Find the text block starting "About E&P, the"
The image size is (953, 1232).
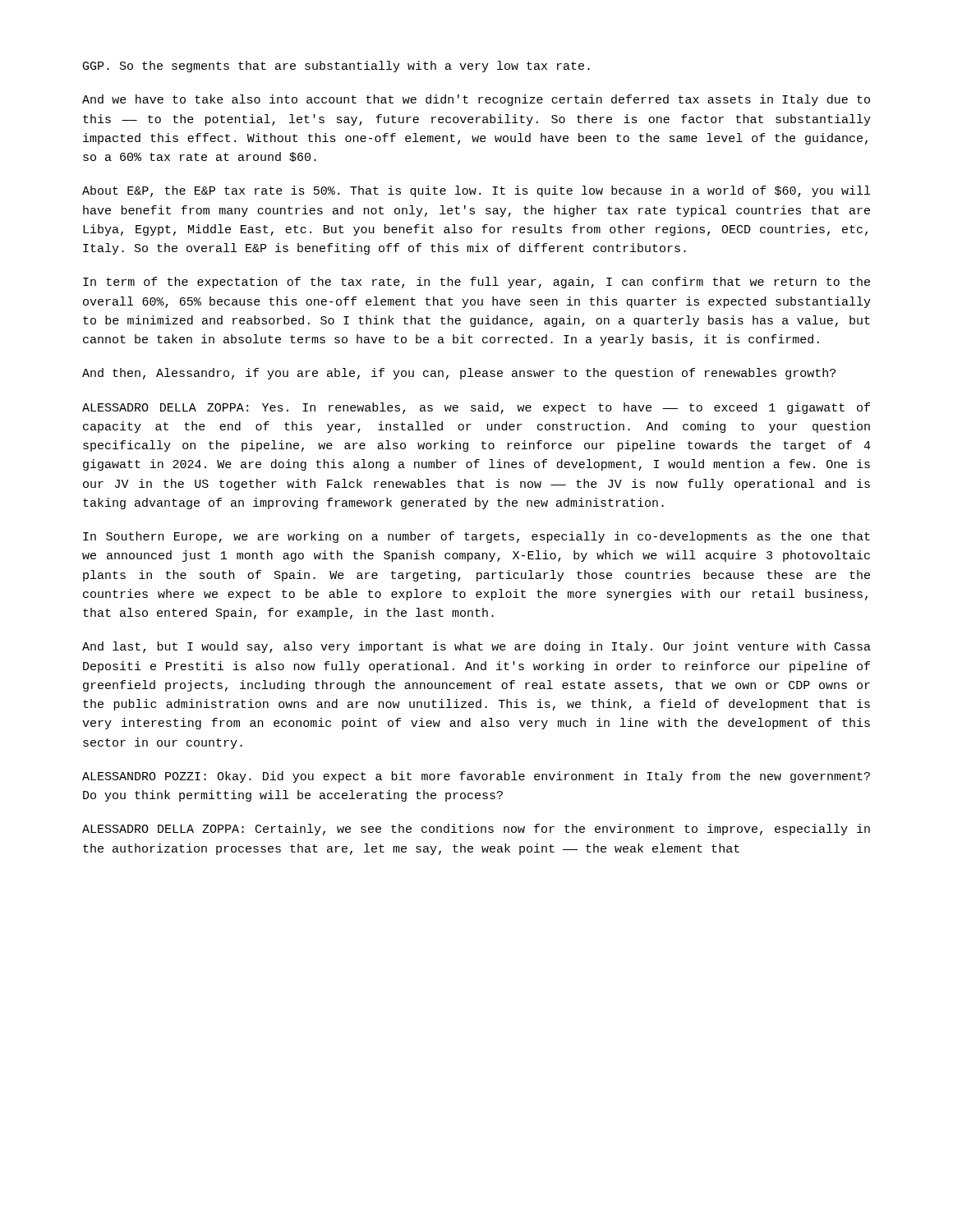[x=476, y=221]
